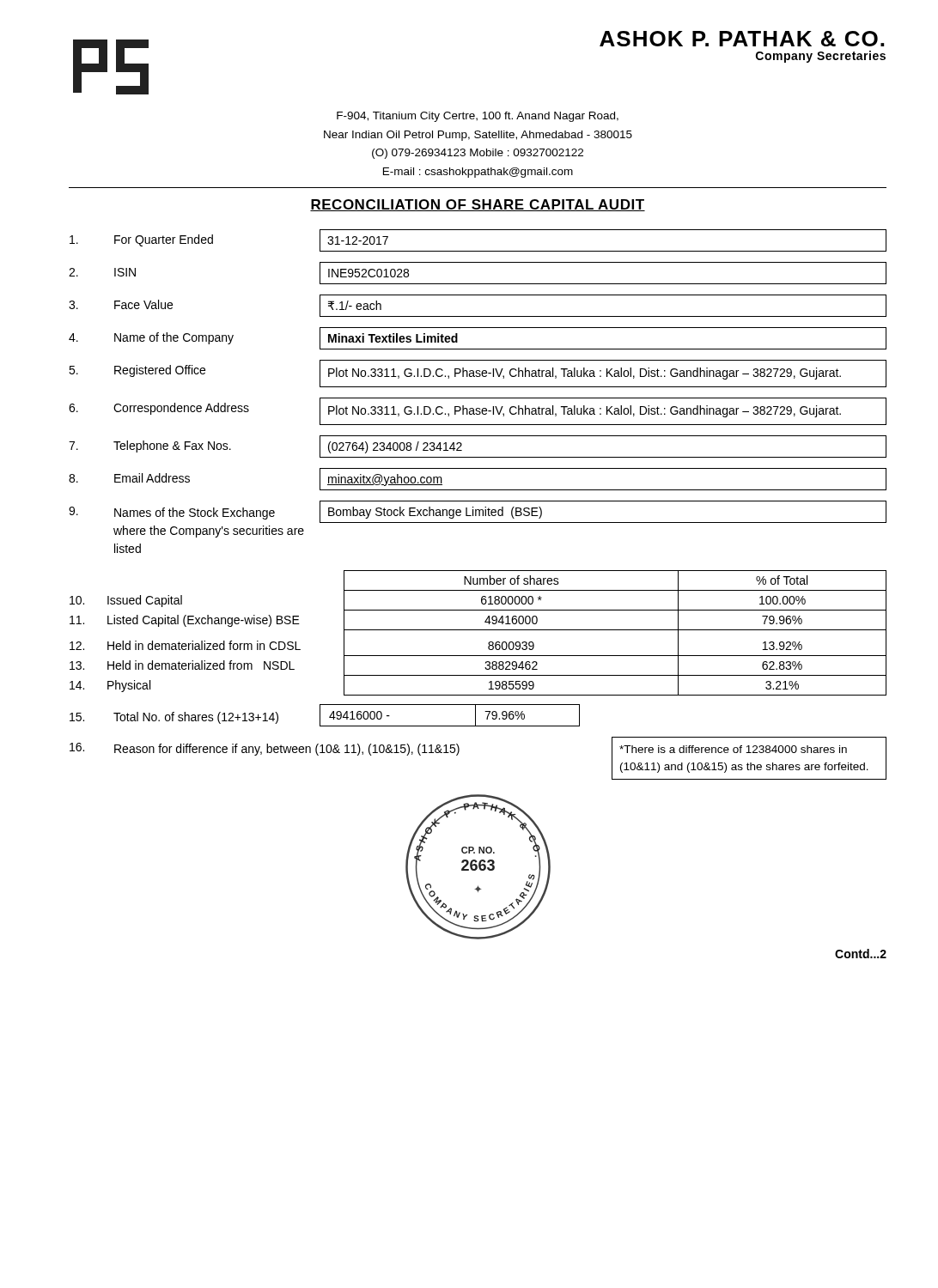Screen dimensions: 1288x938
Task: Point to "For Quarter Ended 31-12-2017"
Action: tap(478, 241)
